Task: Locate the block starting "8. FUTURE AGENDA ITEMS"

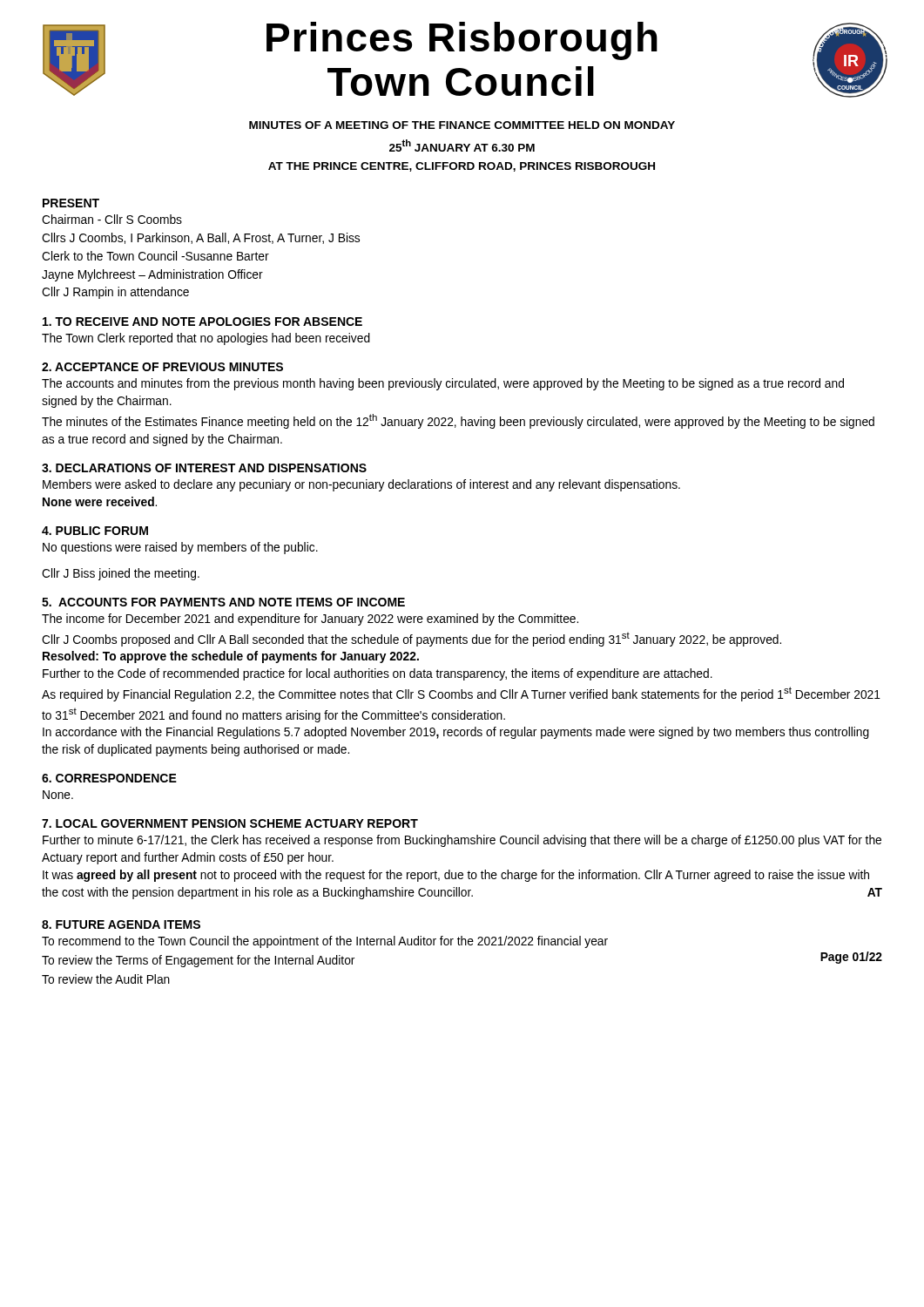Action: point(121,925)
